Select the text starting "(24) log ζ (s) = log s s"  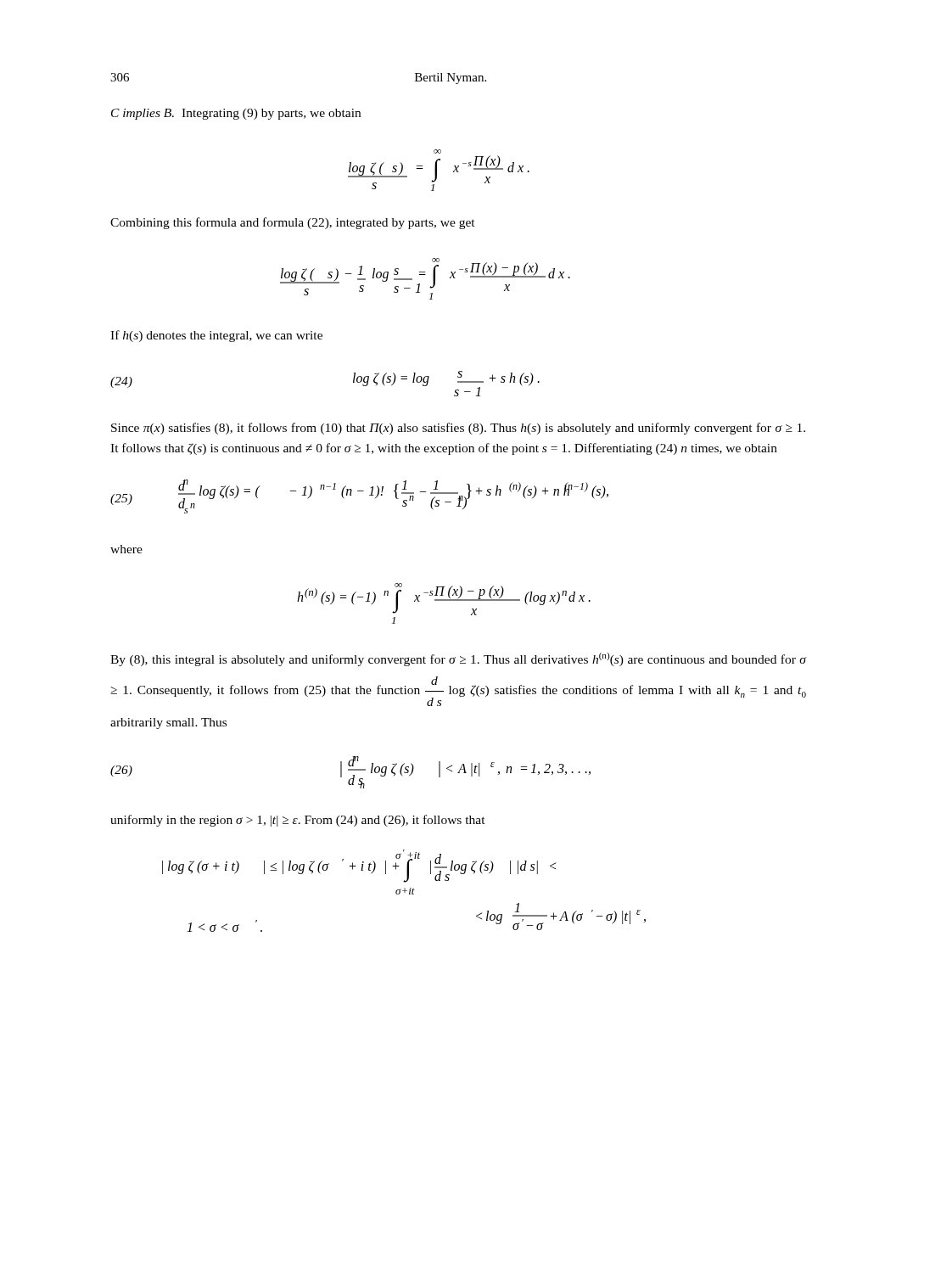[x=458, y=381]
